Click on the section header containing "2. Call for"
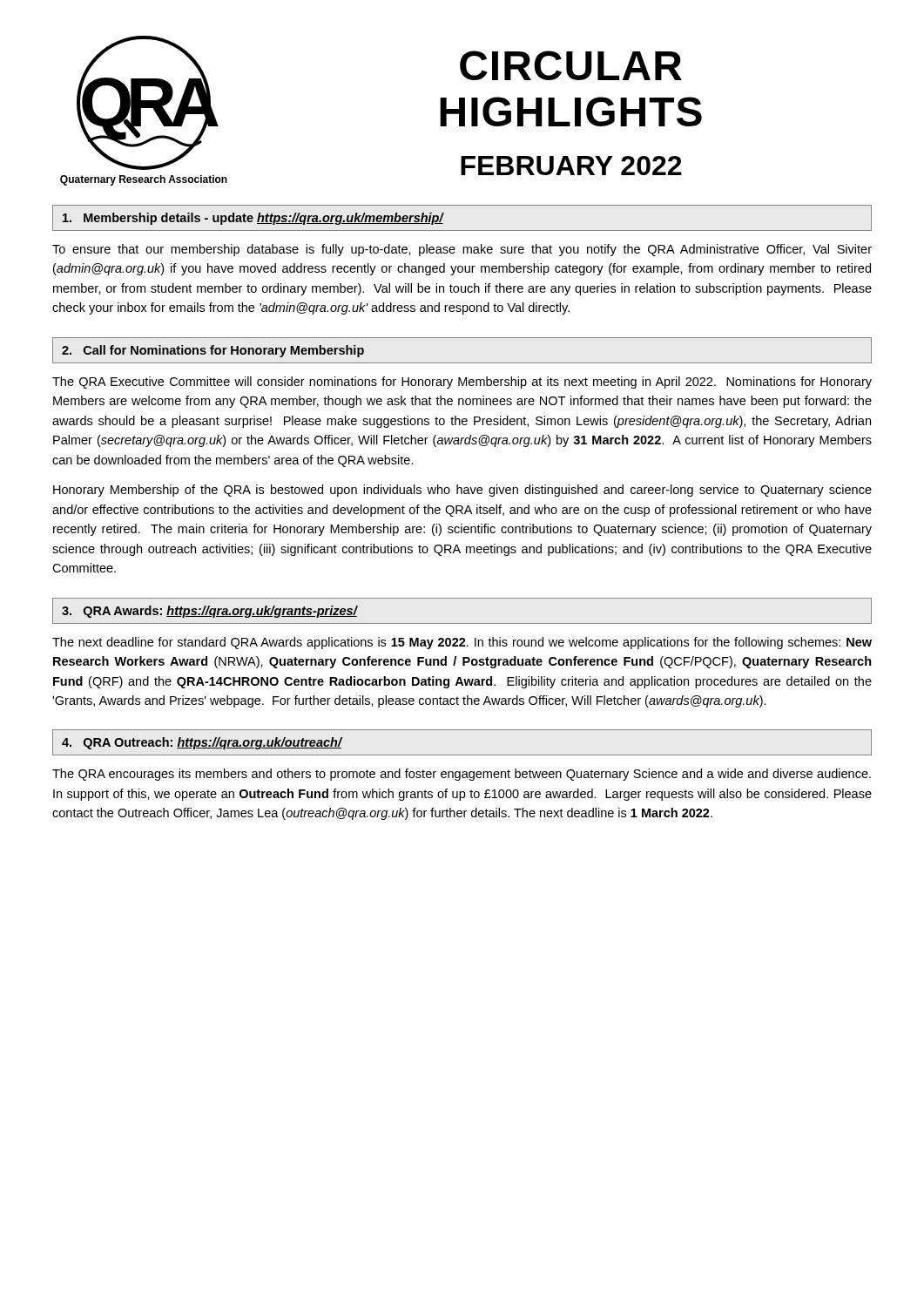The width and height of the screenshot is (924, 1307). pyautogui.click(x=213, y=350)
